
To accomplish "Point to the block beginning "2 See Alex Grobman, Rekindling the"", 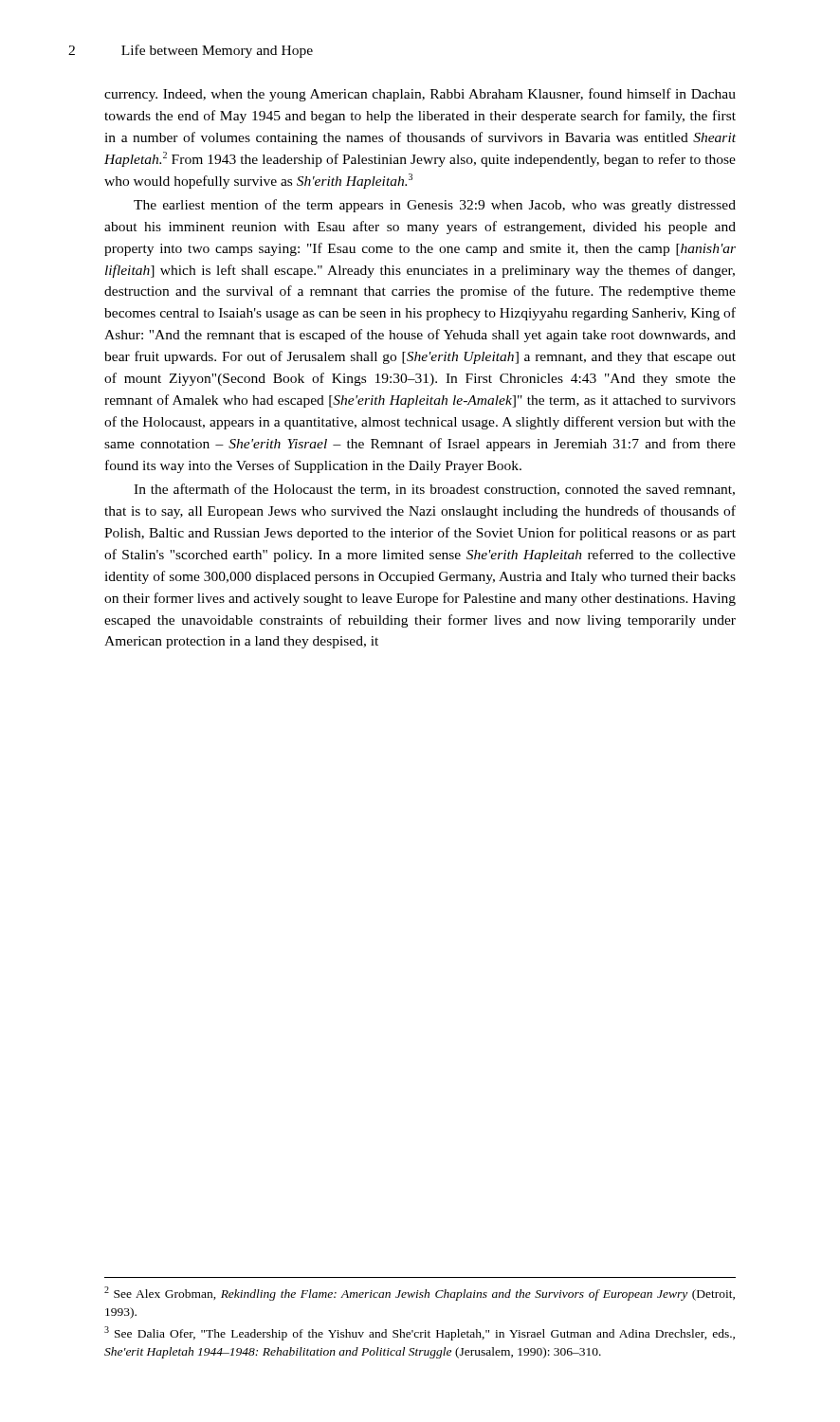I will click(x=420, y=1302).
